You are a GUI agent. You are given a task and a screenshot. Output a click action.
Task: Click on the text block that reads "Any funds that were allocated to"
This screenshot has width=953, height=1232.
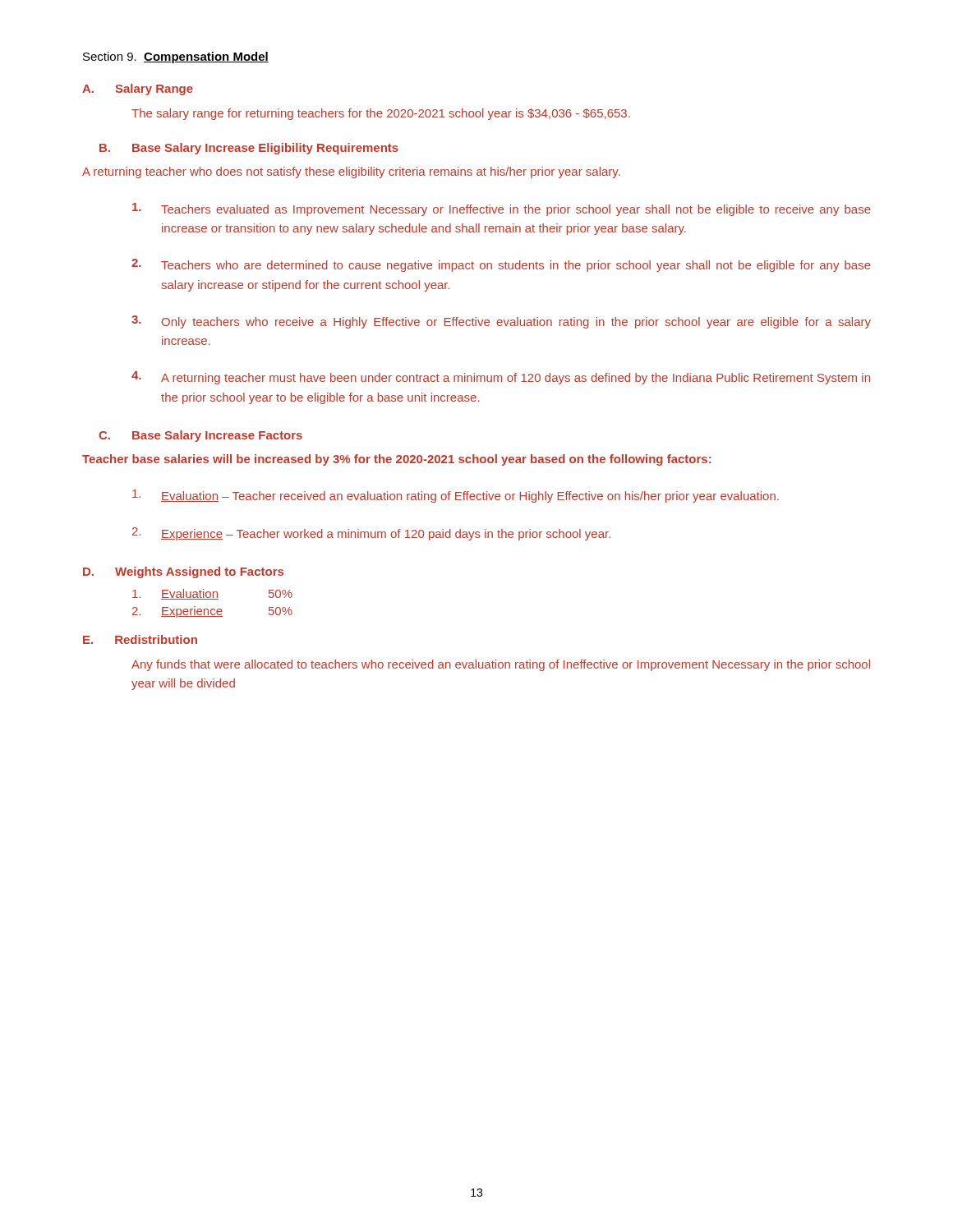click(501, 673)
